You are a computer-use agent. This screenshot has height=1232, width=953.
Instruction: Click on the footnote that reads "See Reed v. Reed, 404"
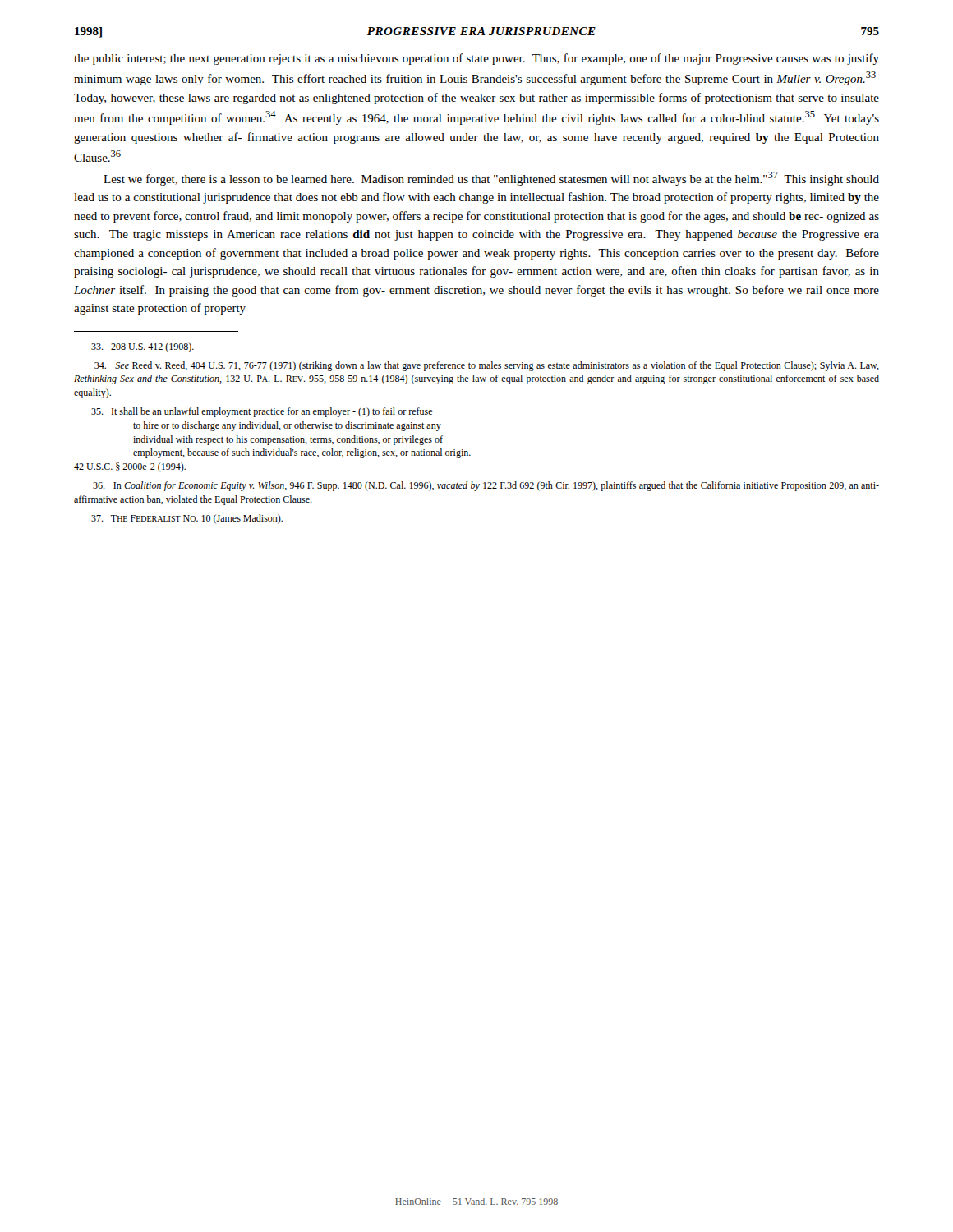(476, 379)
